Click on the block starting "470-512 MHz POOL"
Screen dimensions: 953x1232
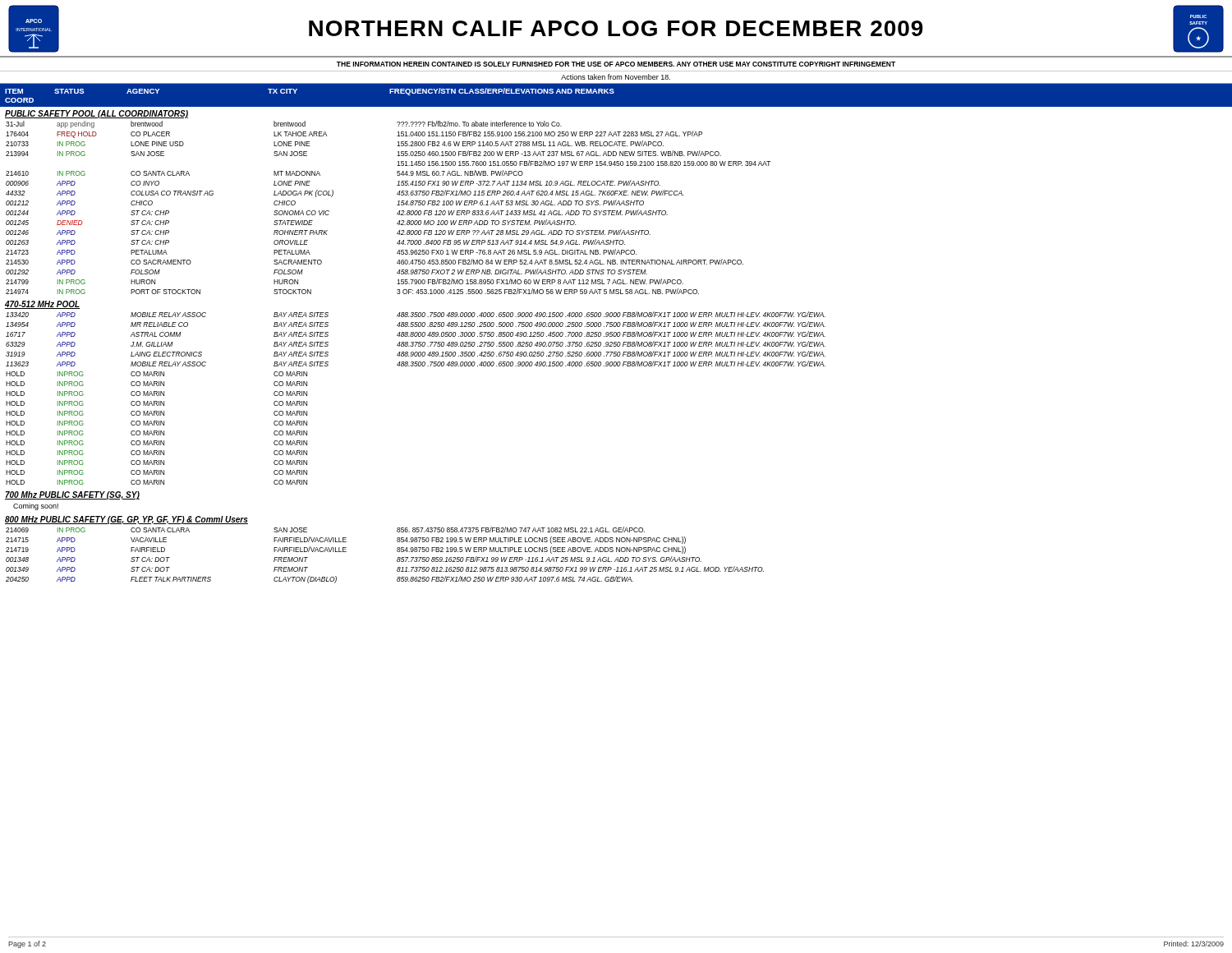[x=42, y=304]
